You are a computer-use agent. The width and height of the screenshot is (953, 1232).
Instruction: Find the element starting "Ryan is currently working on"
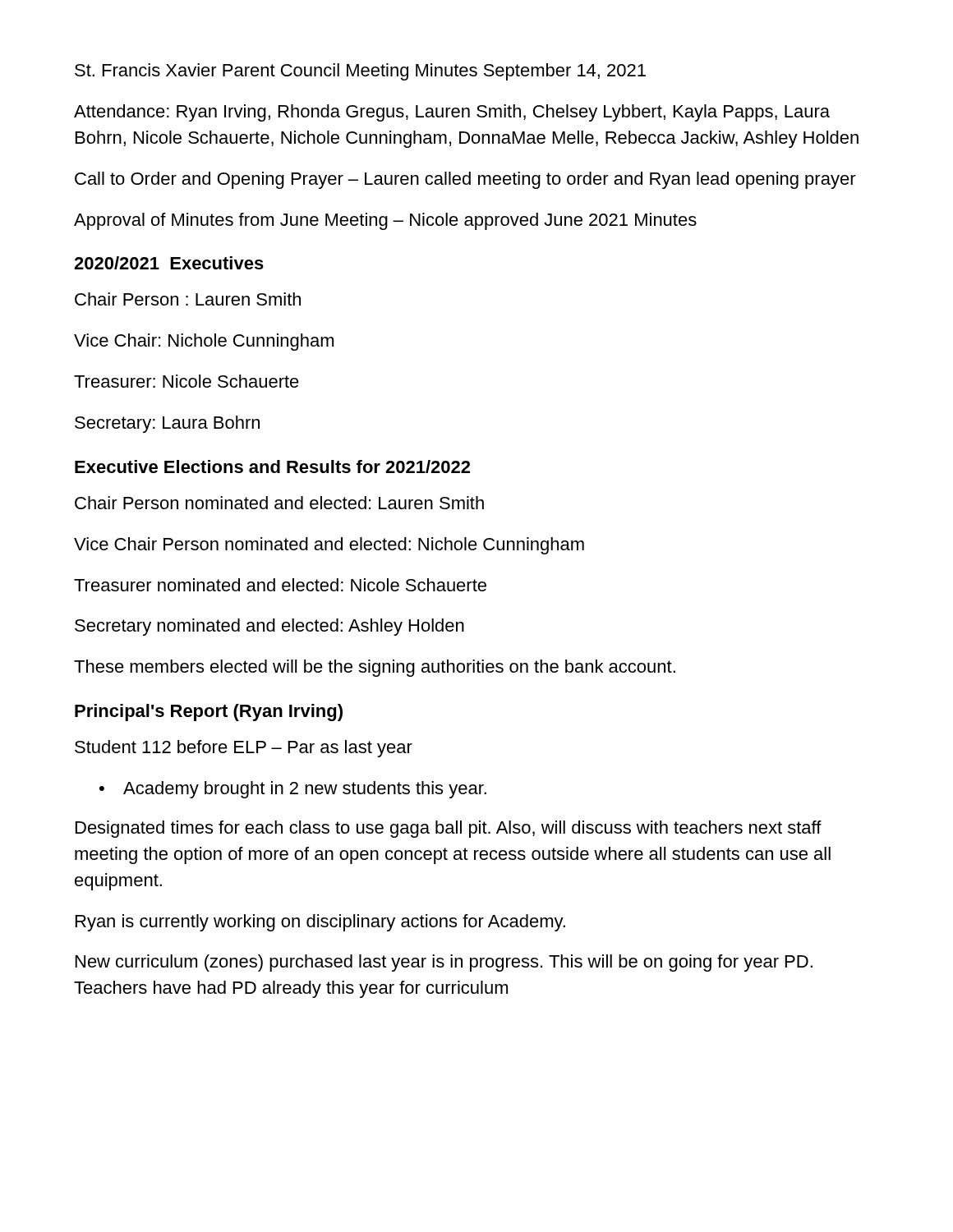pyautogui.click(x=320, y=921)
